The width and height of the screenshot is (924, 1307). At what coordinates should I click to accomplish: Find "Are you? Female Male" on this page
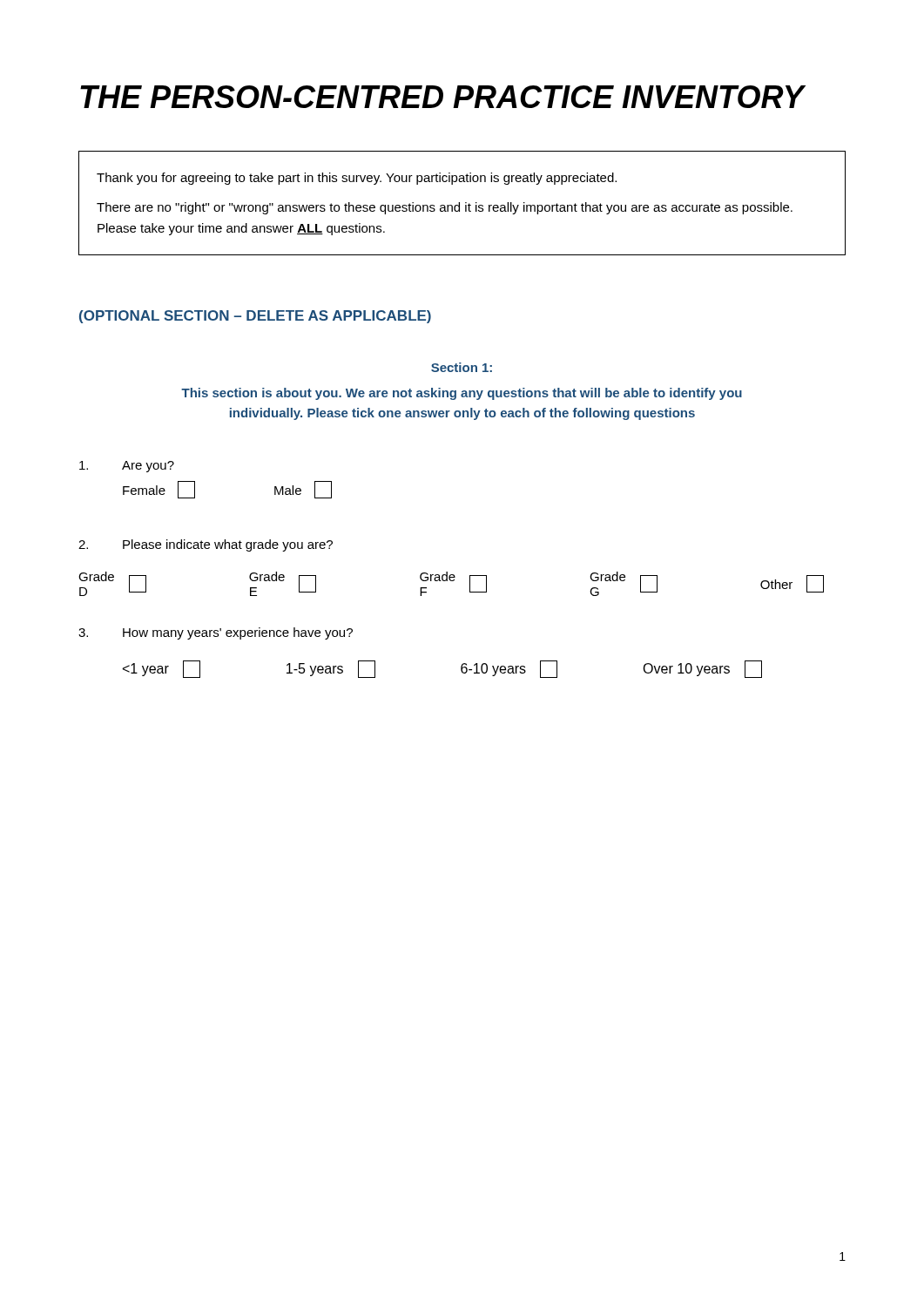[x=205, y=478]
